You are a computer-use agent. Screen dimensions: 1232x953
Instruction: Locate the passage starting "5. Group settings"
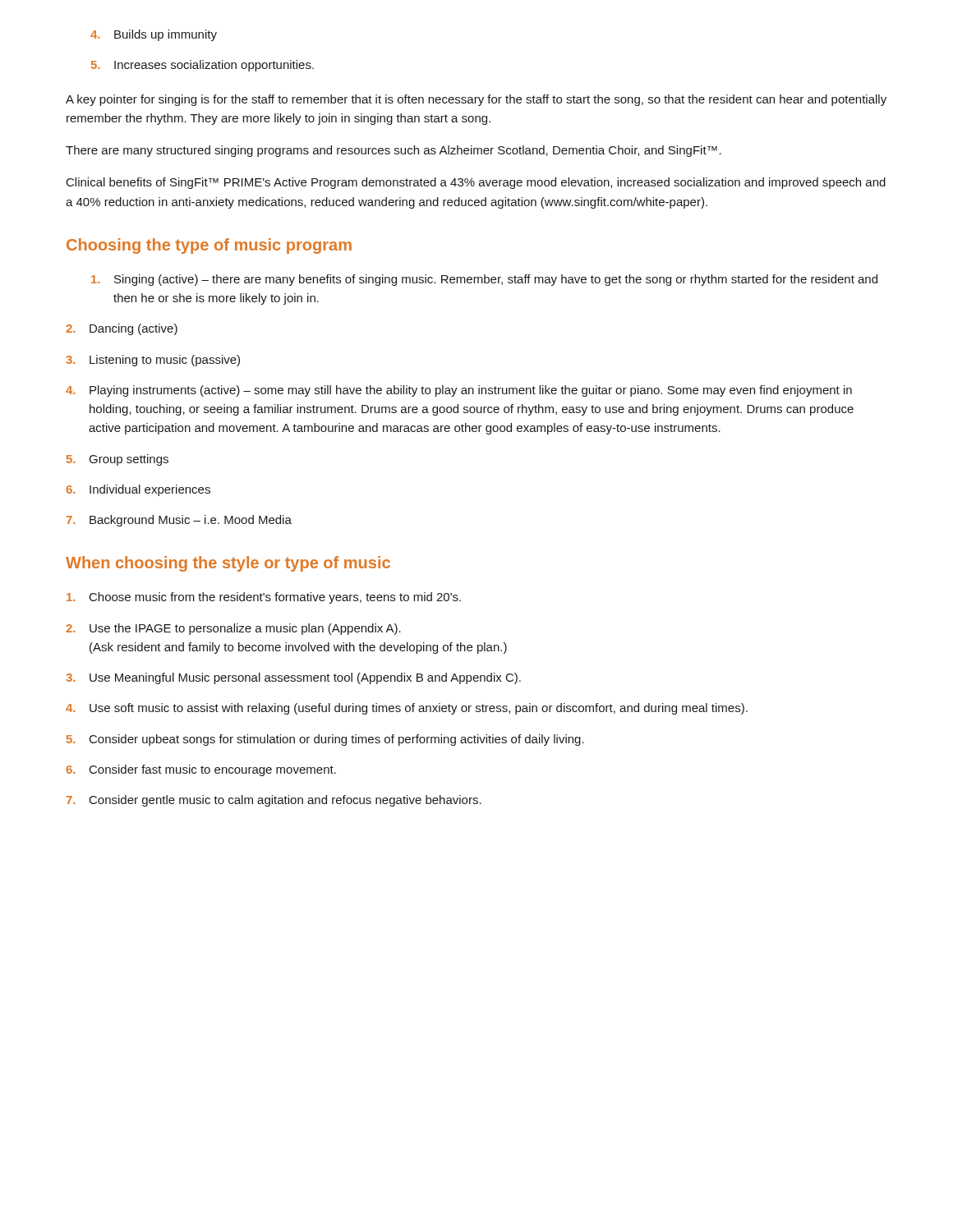coord(117,458)
